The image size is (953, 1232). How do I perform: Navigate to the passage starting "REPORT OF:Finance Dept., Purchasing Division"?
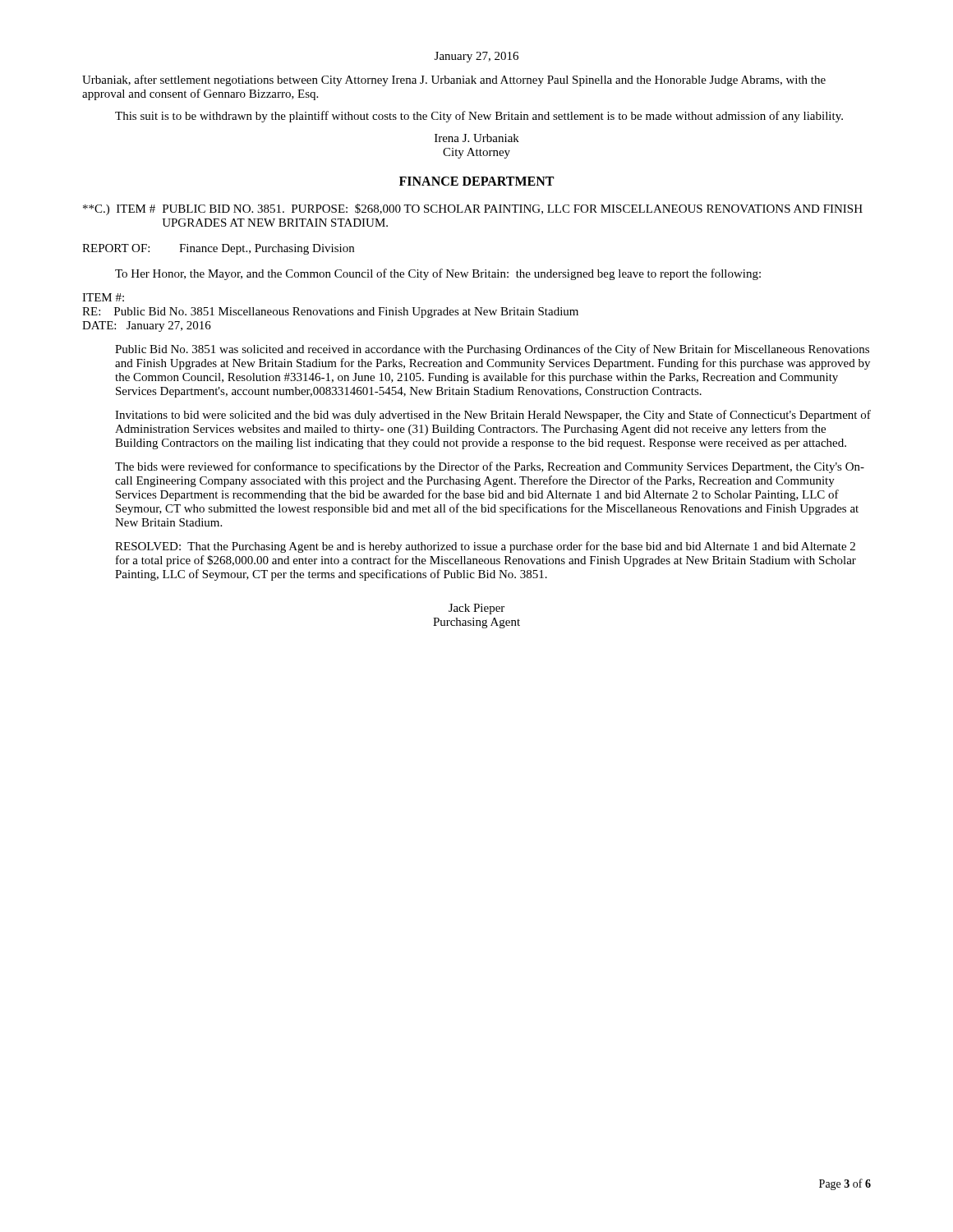coord(218,248)
